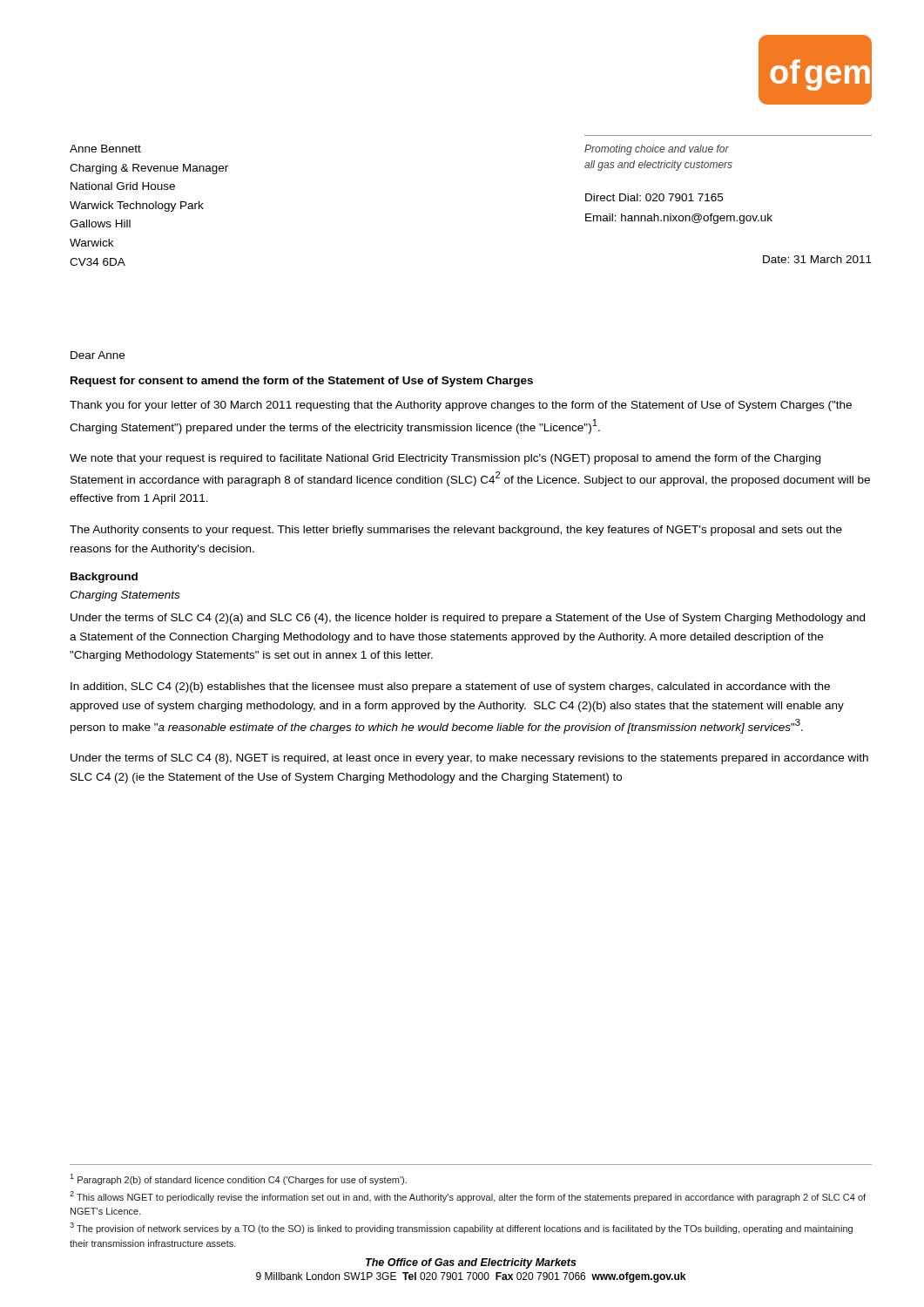Find the text block that reads "Promoting choice and value forall gas and"

click(x=658, y=157)
